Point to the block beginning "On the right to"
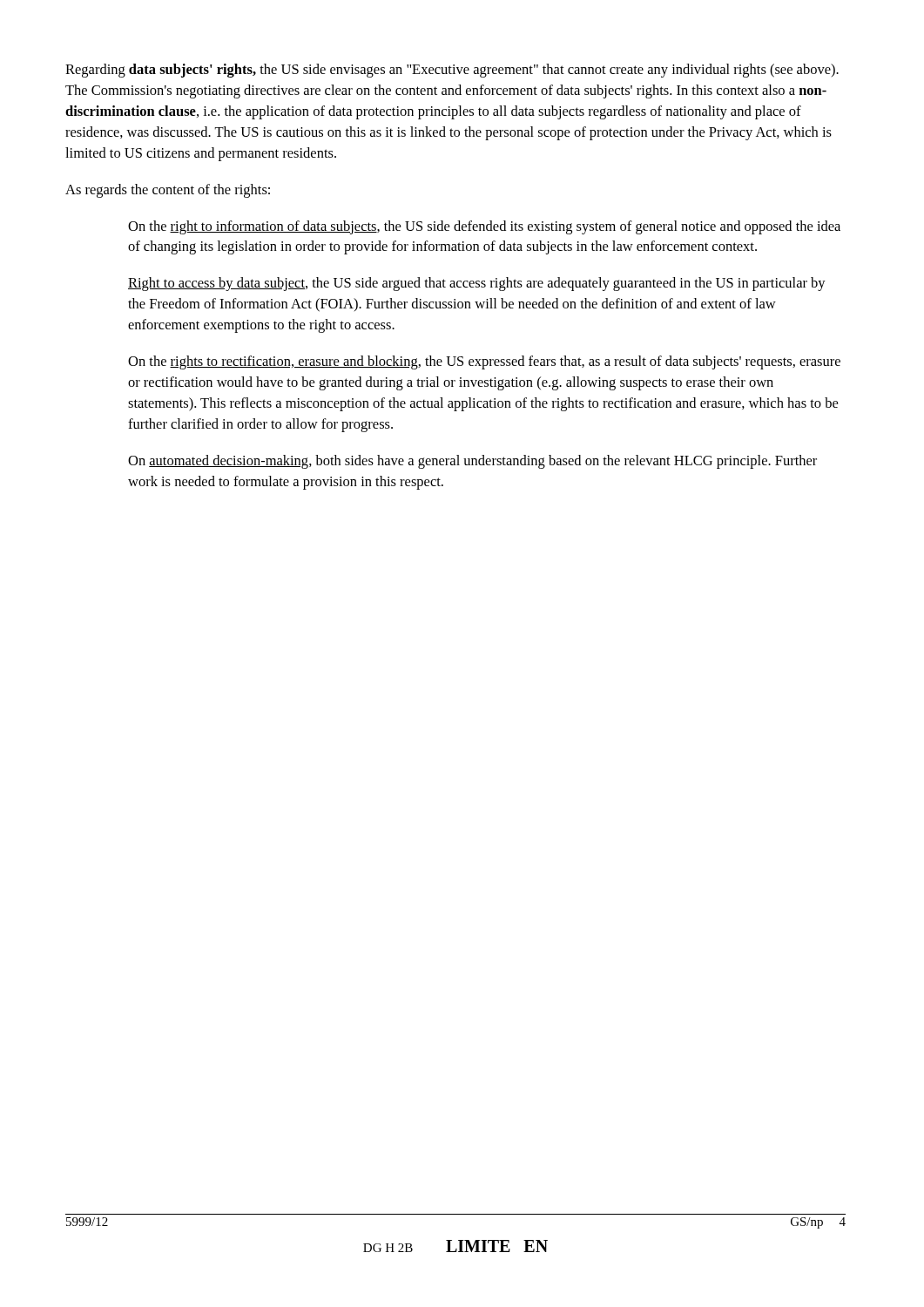This screenshot has height=1307, width=924. [x=484, y=236]
